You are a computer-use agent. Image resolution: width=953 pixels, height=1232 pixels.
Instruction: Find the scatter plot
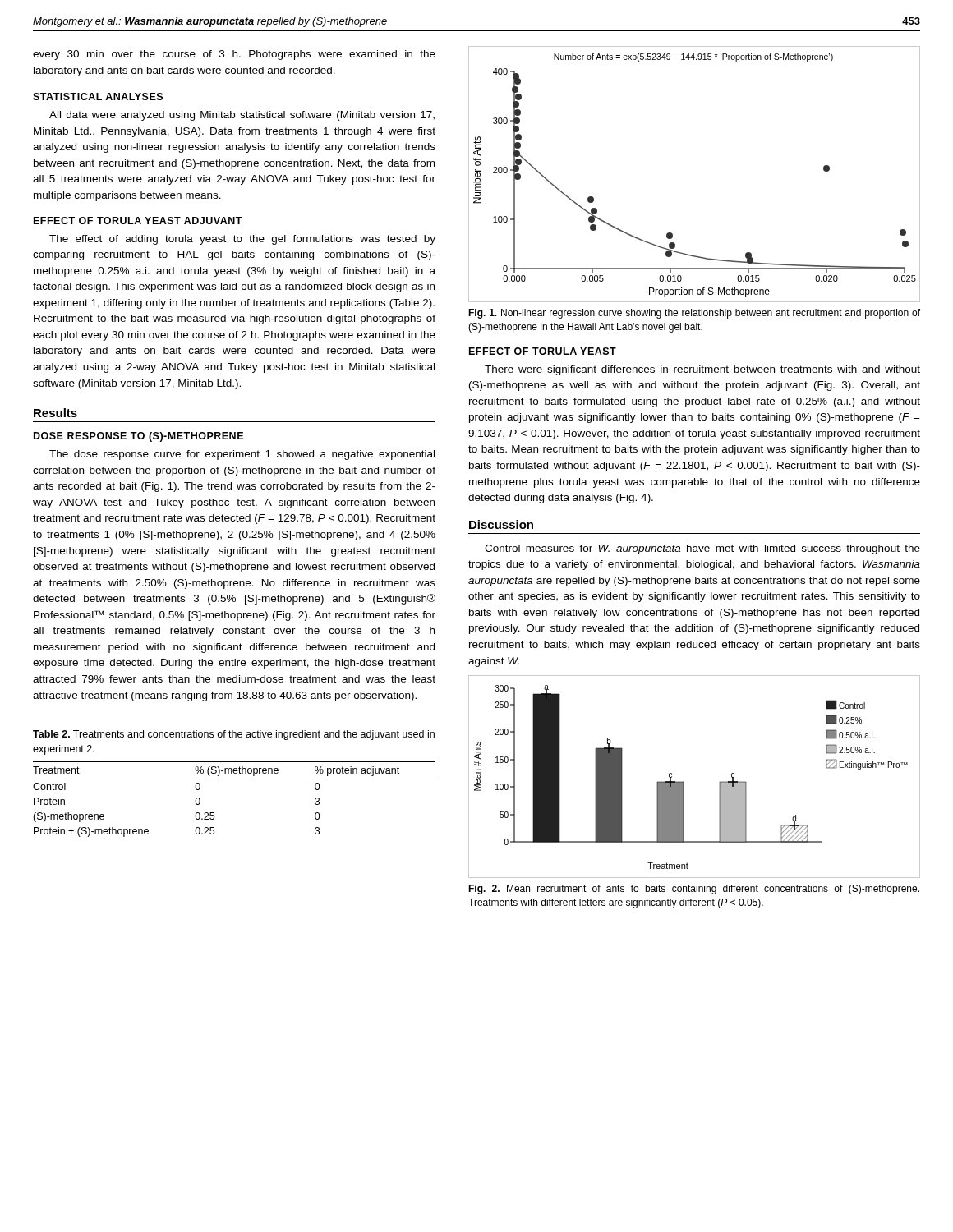tap(694, 174)
